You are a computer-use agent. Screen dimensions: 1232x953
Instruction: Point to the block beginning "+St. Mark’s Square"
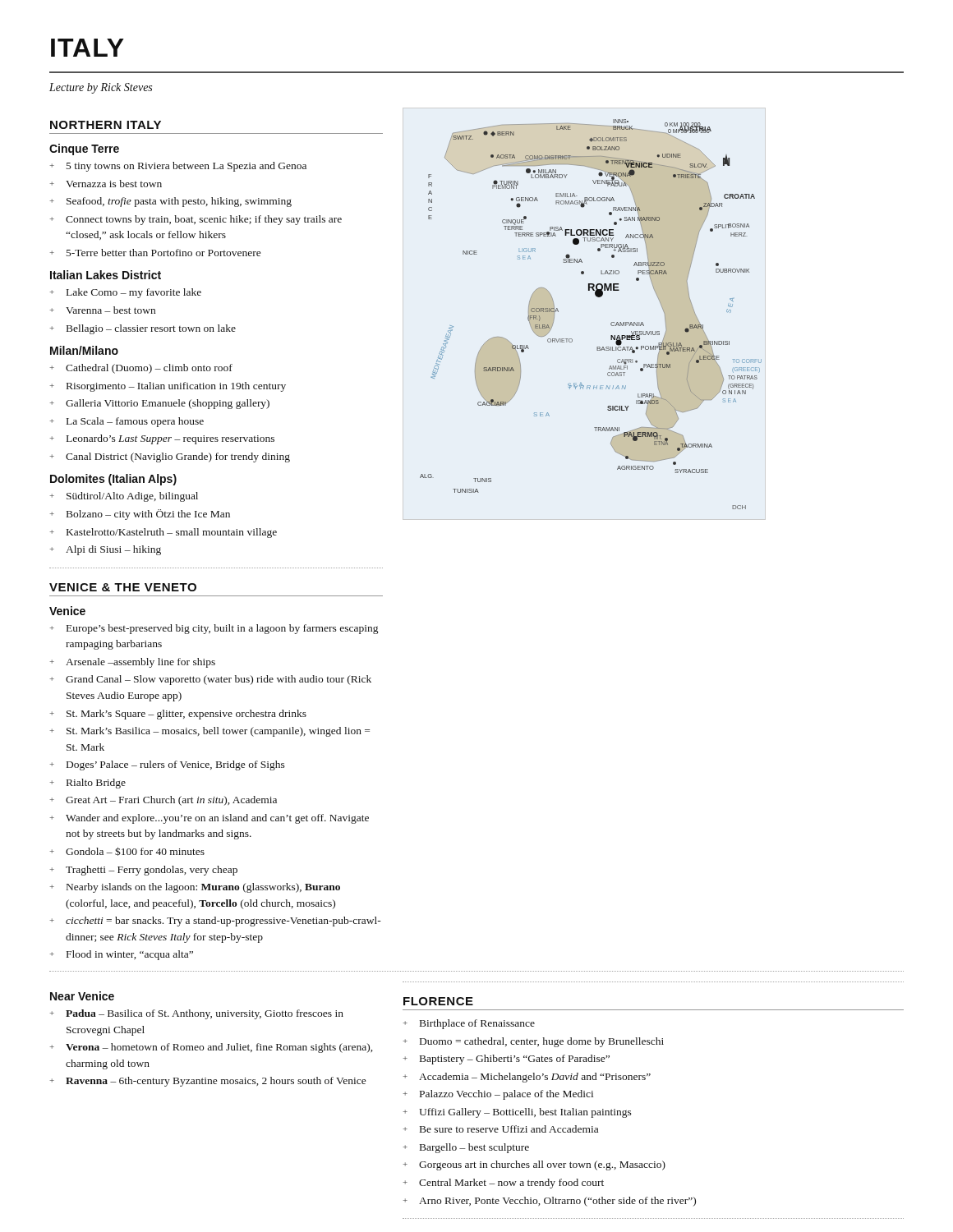(178, 713)
